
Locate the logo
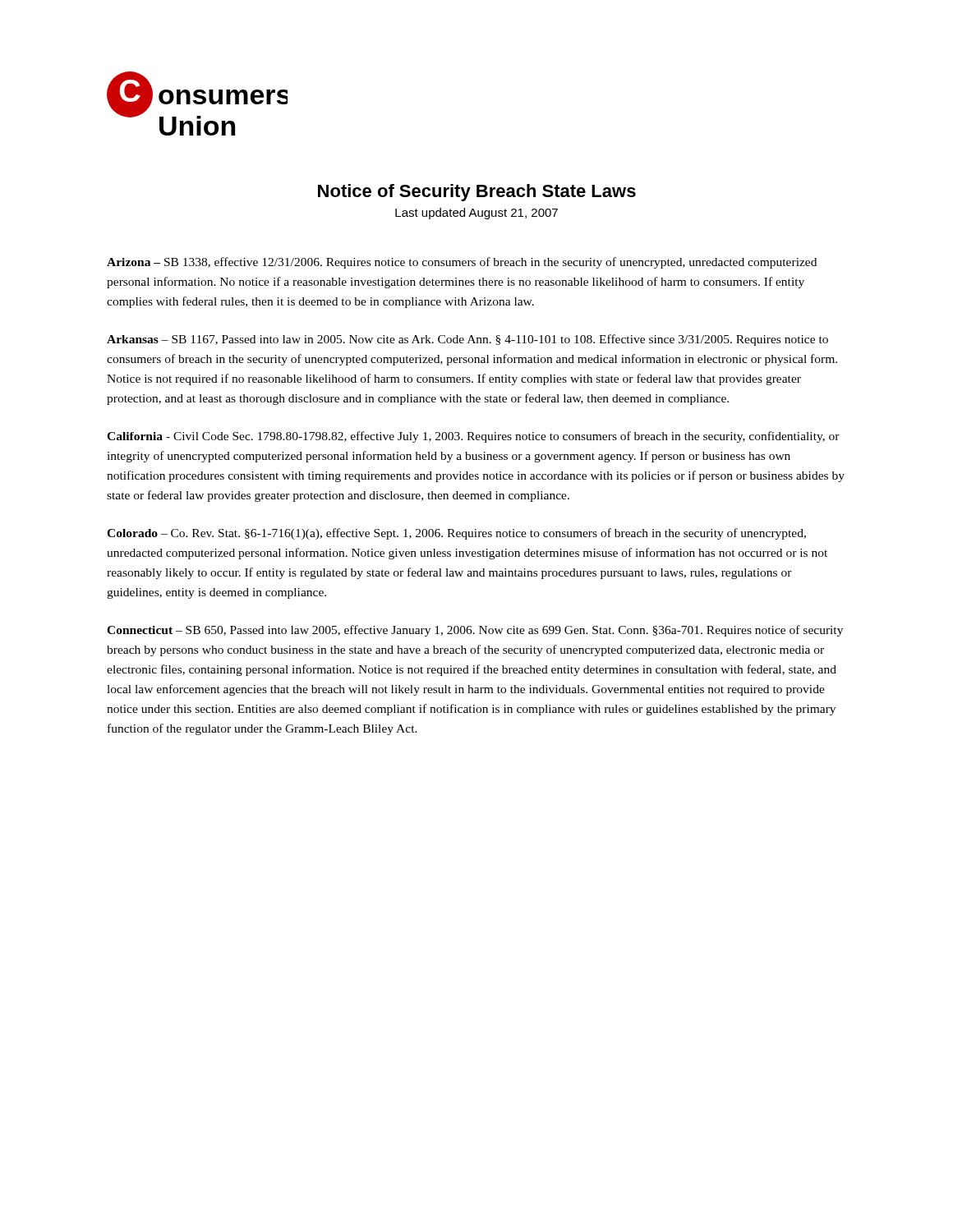tap(476, 107)
